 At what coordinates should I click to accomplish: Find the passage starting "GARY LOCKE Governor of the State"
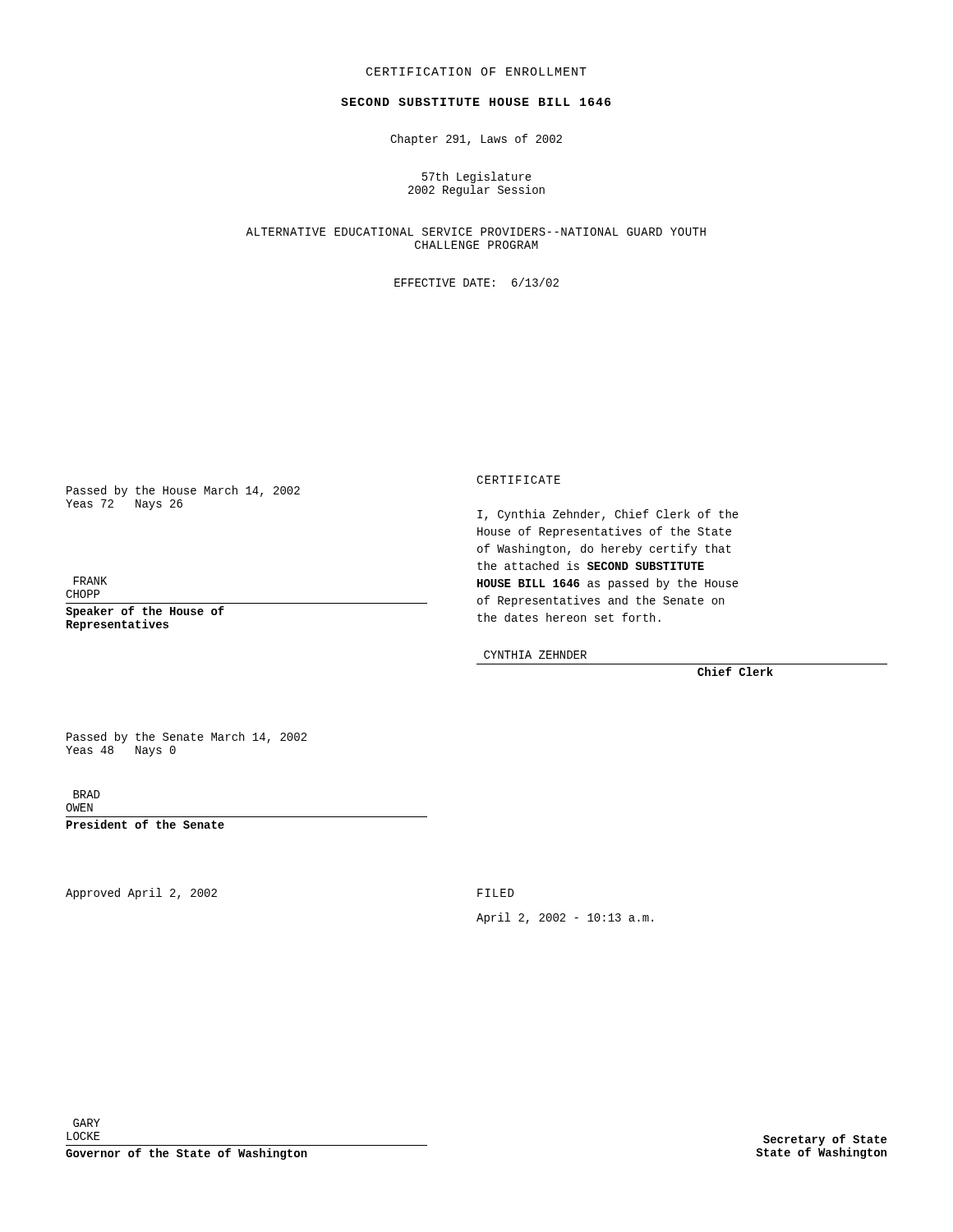(246, 1139)
